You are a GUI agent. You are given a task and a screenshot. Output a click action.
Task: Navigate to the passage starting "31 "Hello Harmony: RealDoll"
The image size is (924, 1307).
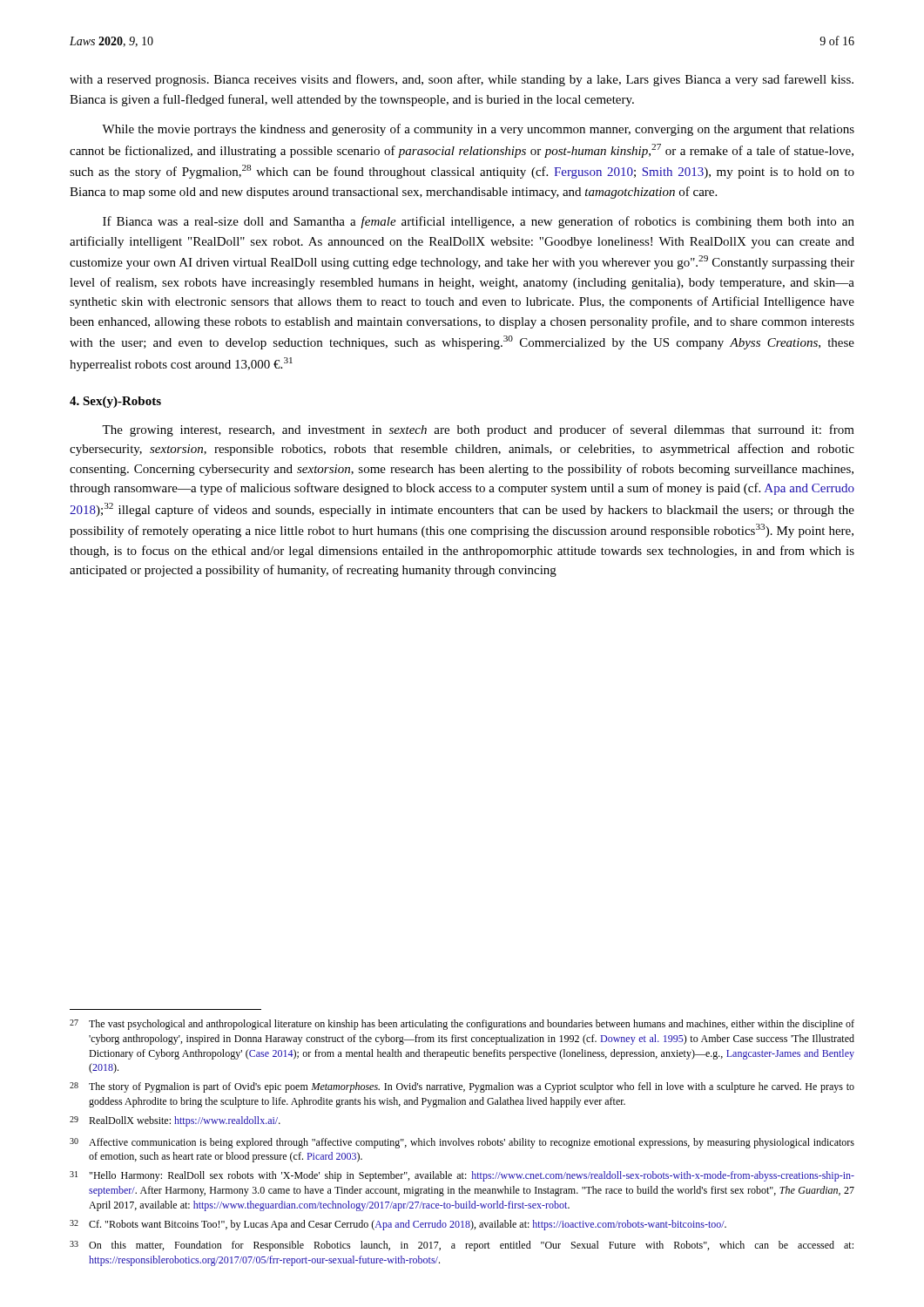coord(462,1191)
